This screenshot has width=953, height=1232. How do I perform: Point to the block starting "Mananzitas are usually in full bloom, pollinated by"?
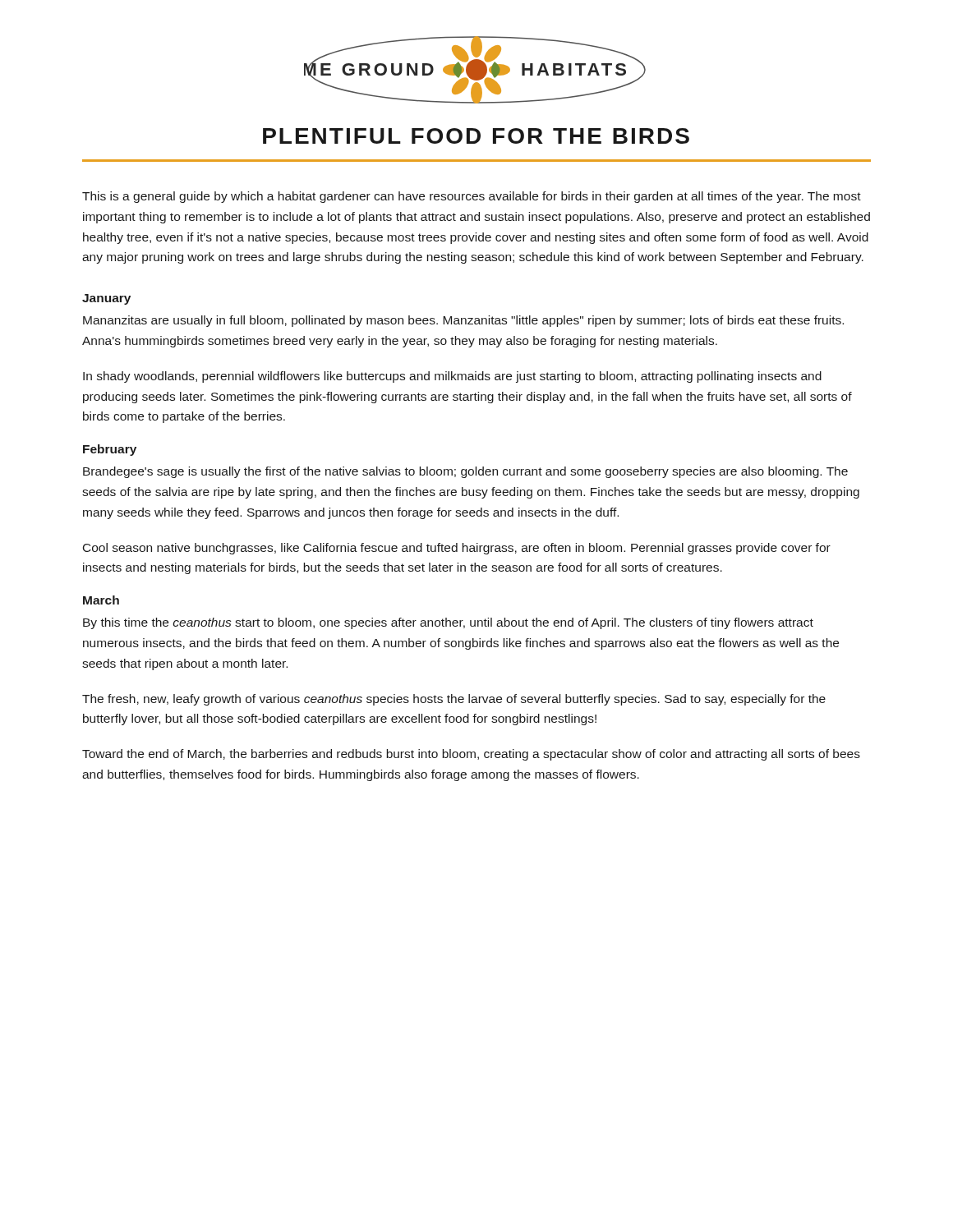[x=464, y=330]
